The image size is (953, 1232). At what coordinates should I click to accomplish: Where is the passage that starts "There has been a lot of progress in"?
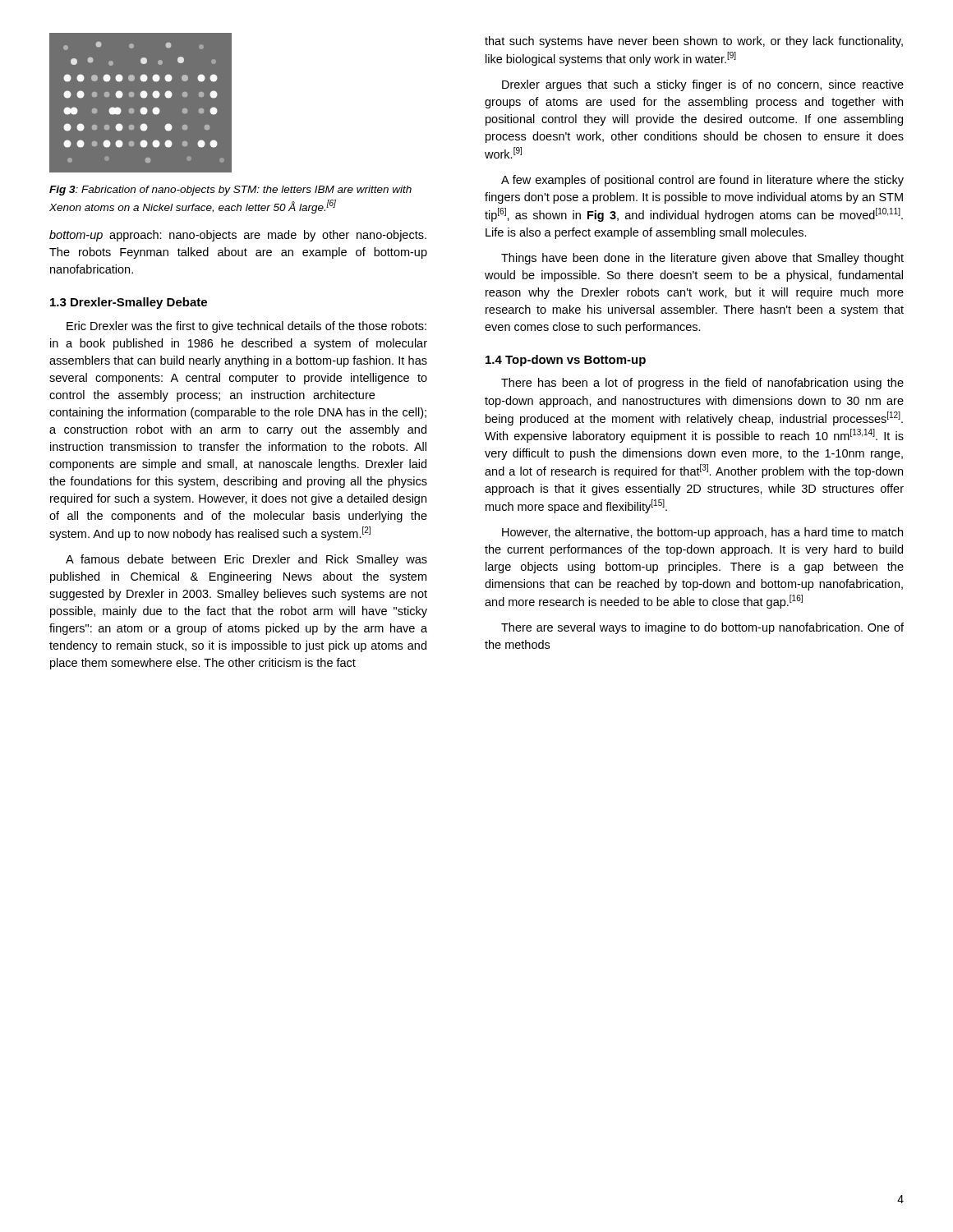click(694, 445)
